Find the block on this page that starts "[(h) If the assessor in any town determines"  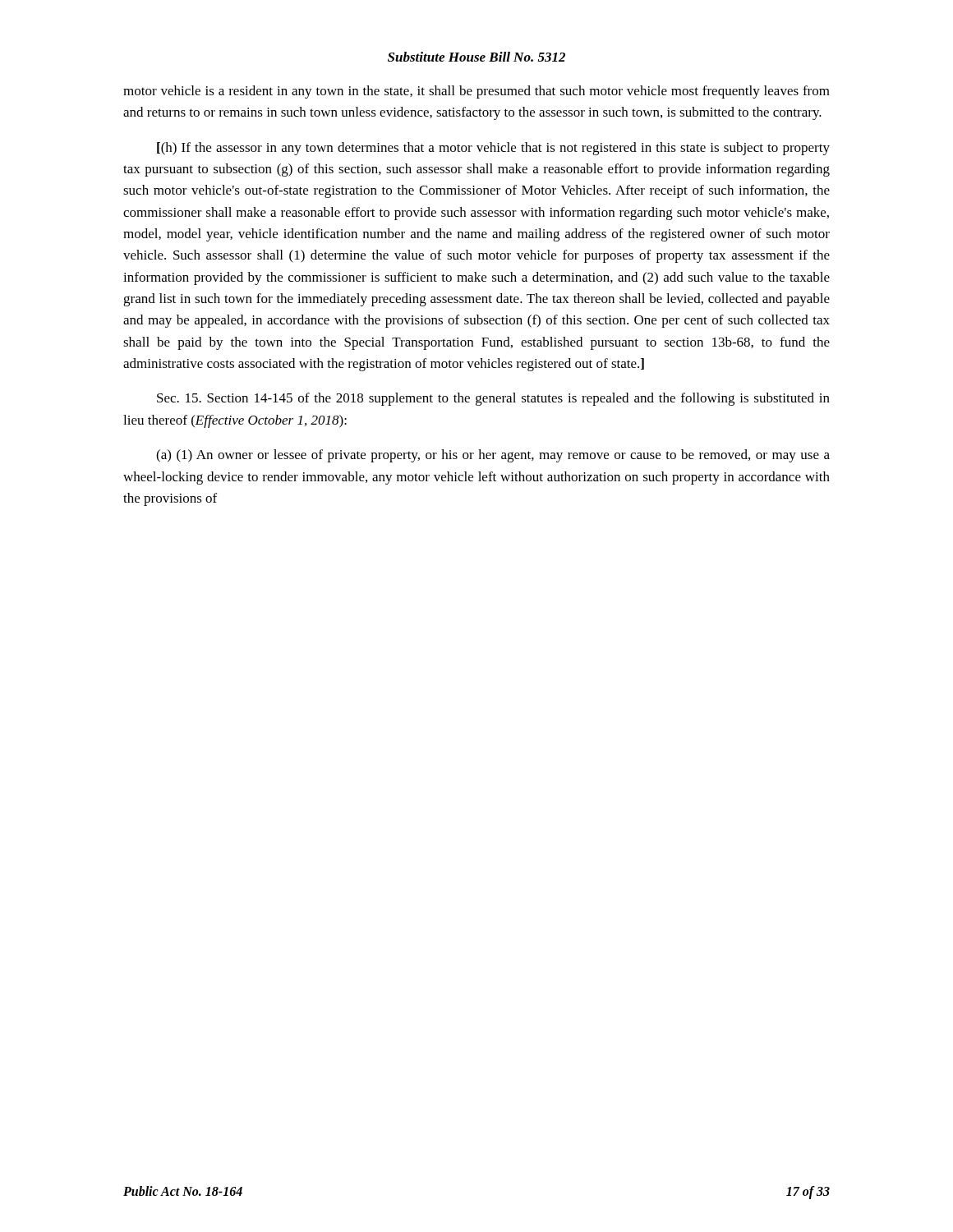(x=476, y=255)
